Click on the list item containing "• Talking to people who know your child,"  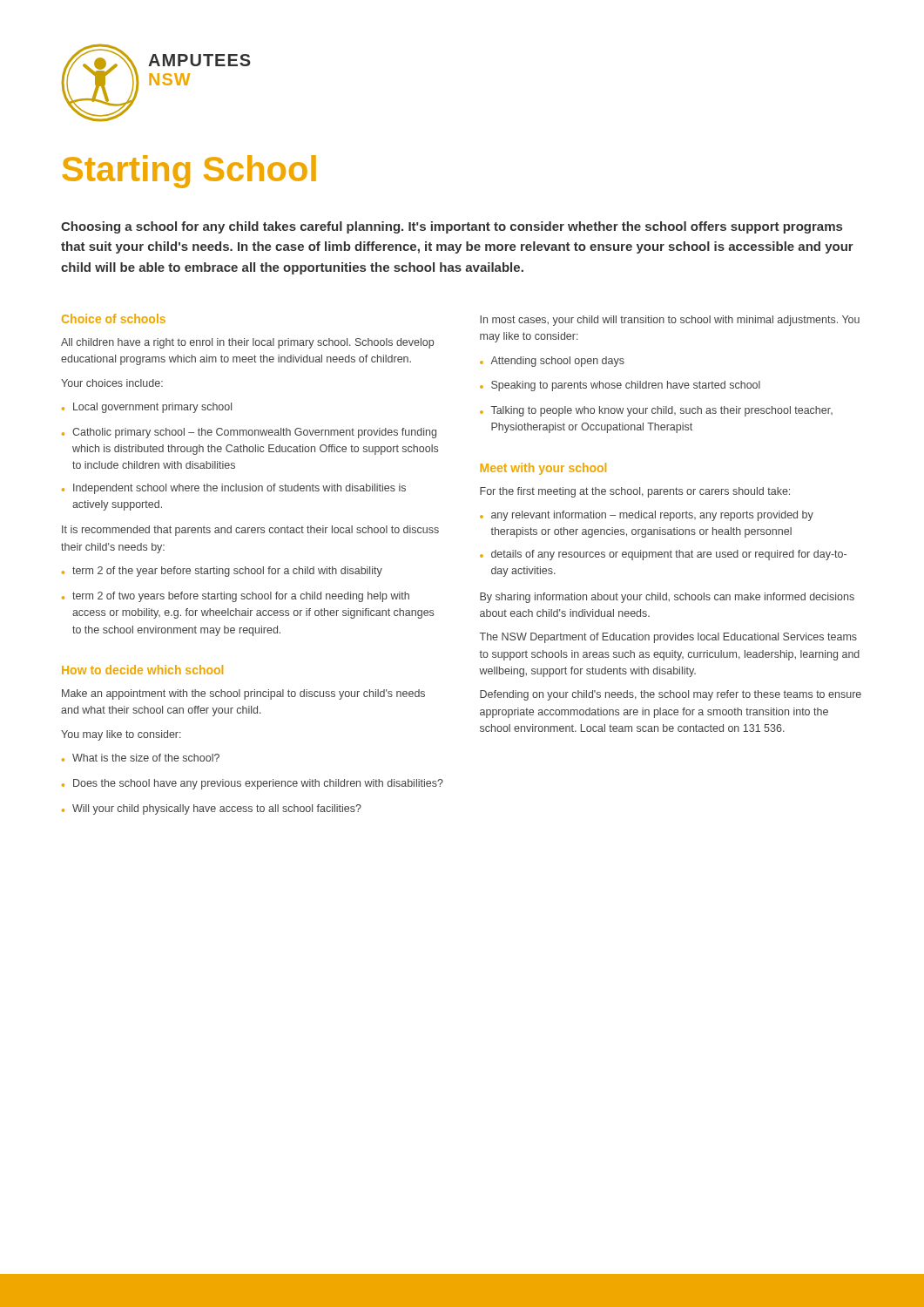(671, 419)
